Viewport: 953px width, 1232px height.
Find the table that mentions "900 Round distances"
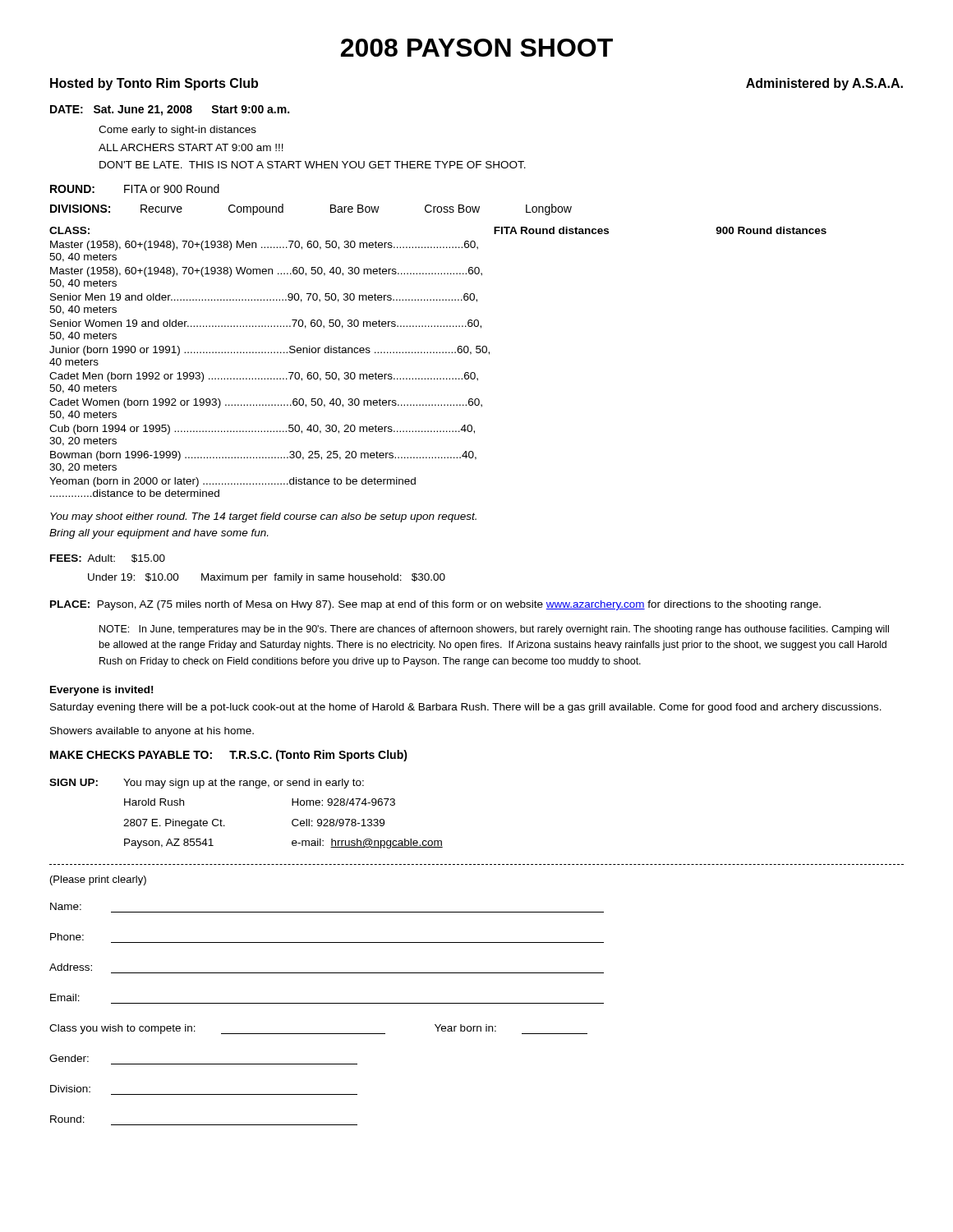click(x=476, y=362)
